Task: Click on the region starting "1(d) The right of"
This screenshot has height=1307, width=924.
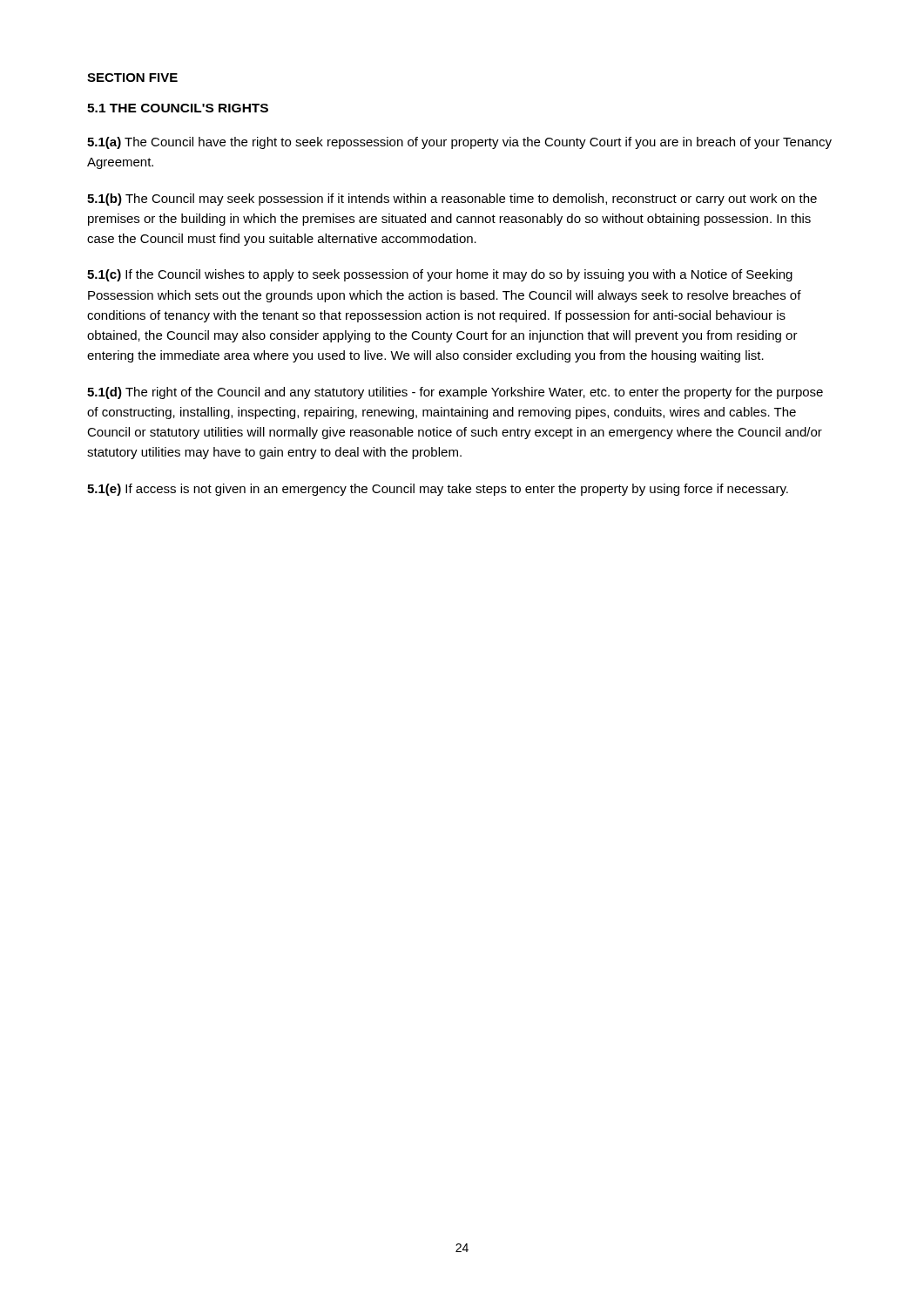Action: (455, 422)
